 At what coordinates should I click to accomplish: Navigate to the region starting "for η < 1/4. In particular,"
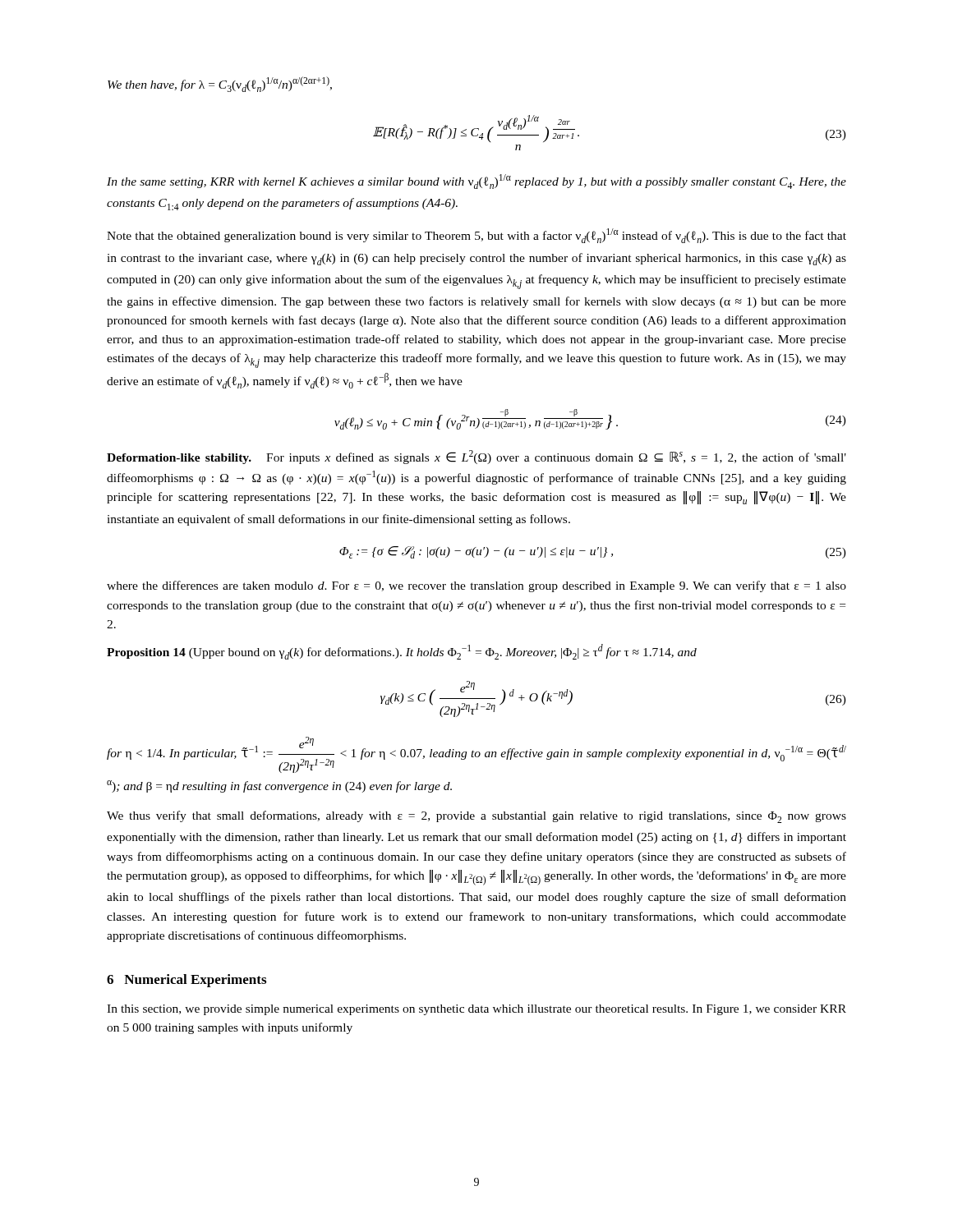(x=476, y=763)
